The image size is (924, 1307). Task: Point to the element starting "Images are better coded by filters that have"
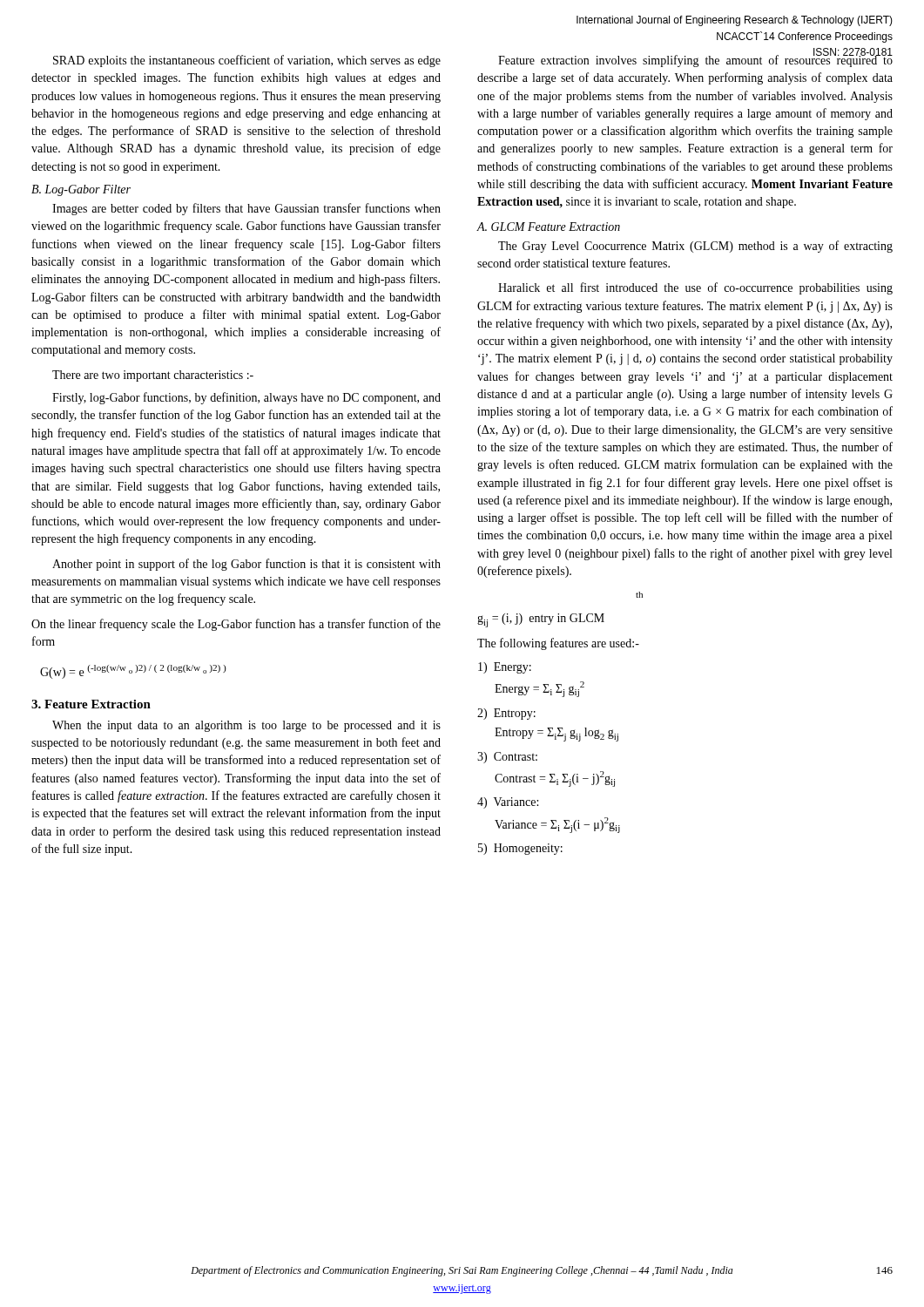236,280
